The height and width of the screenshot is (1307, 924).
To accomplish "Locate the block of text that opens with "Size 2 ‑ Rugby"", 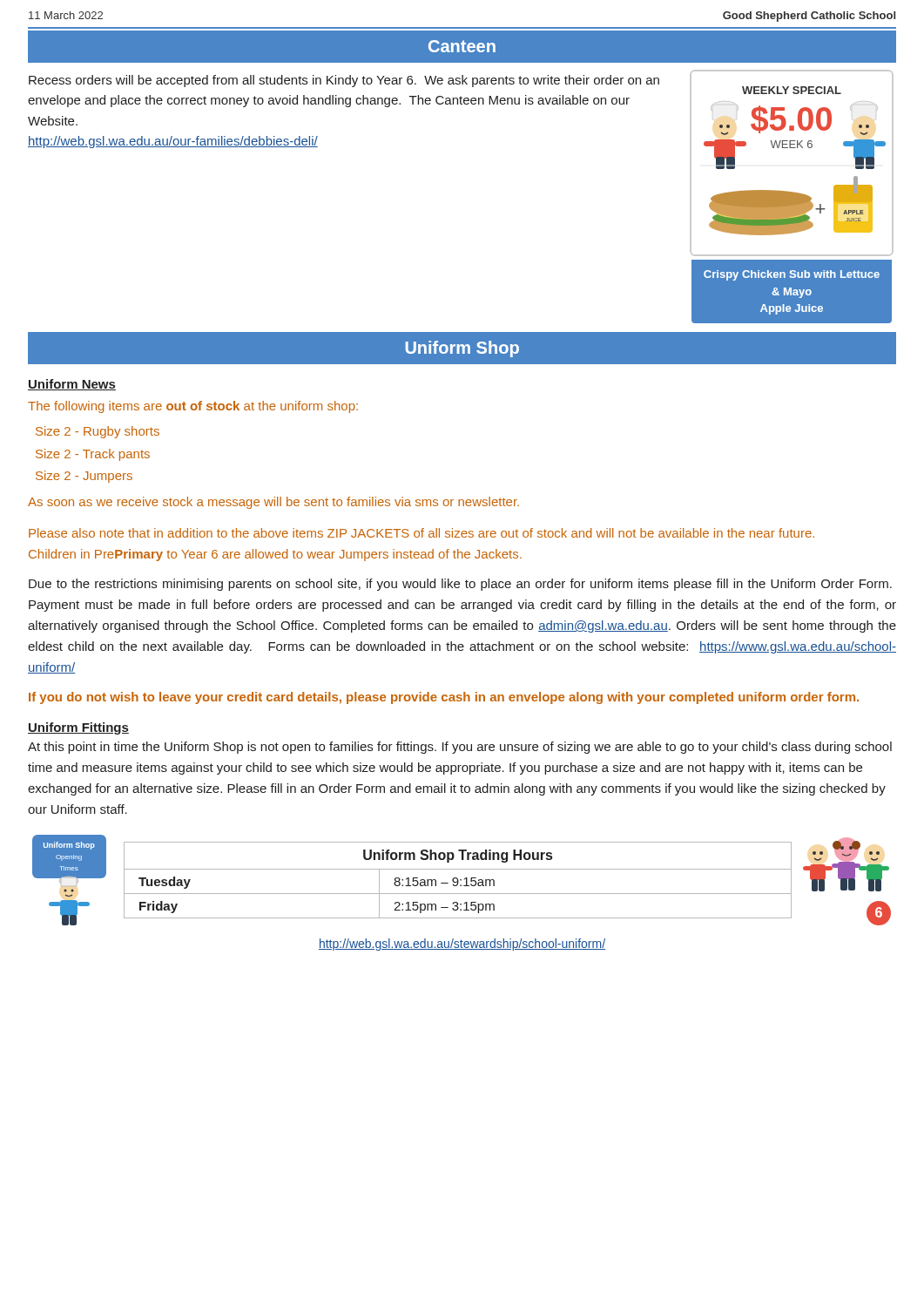I will point(97,431).
